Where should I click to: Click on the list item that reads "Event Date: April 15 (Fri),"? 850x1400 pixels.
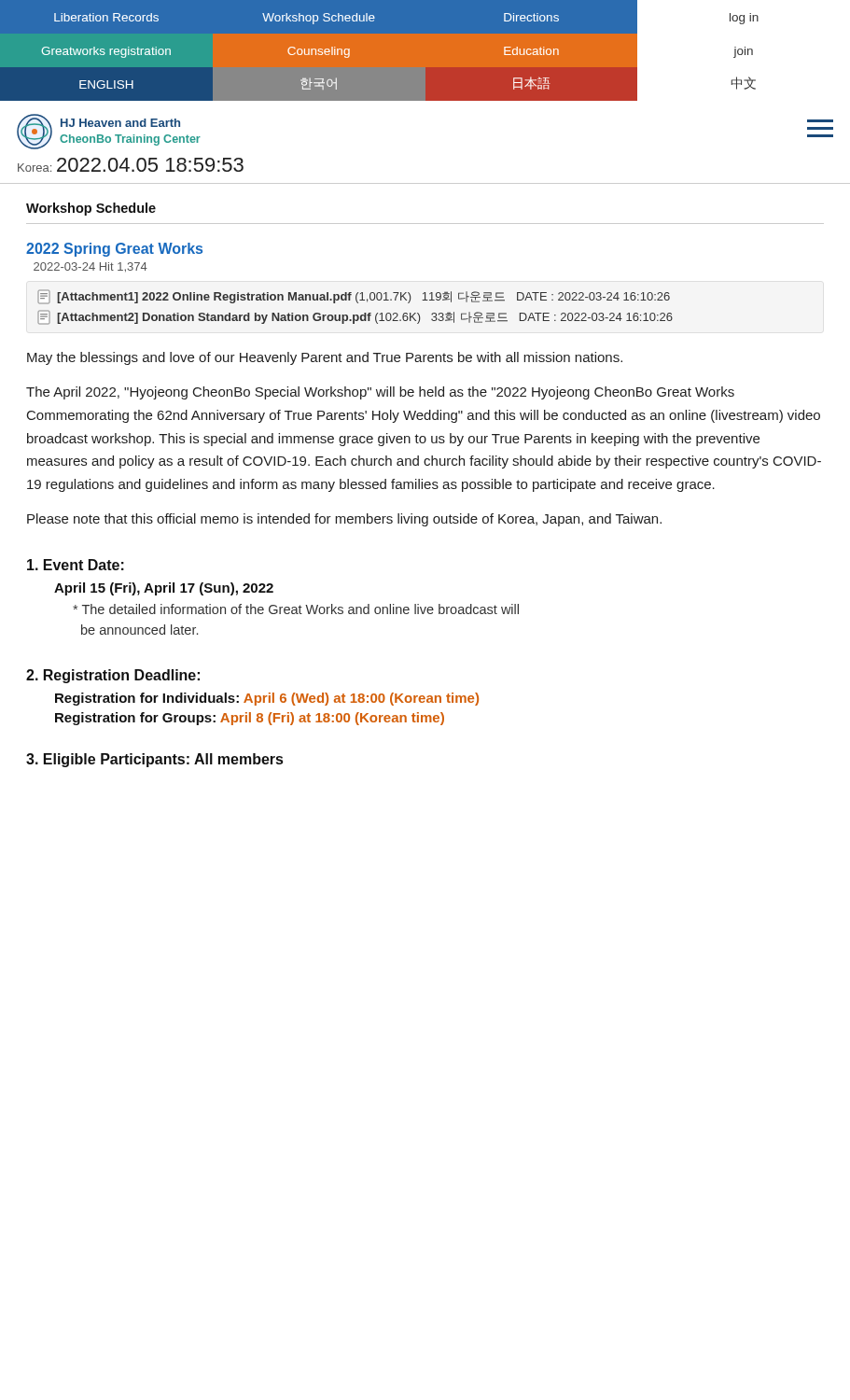(425, 599)
